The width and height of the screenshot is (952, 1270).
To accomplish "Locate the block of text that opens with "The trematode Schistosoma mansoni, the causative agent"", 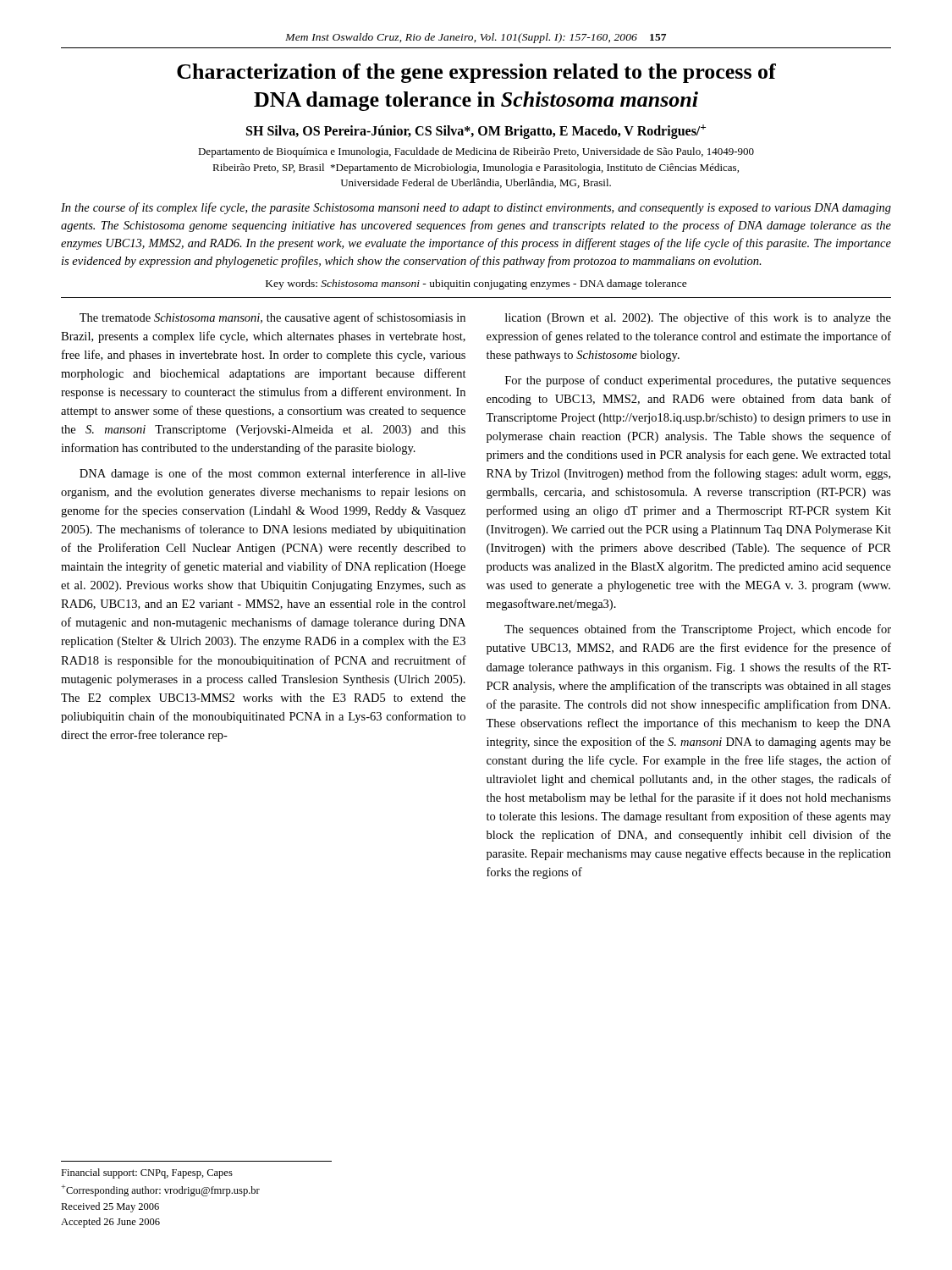I will click(x=263, y=526).
